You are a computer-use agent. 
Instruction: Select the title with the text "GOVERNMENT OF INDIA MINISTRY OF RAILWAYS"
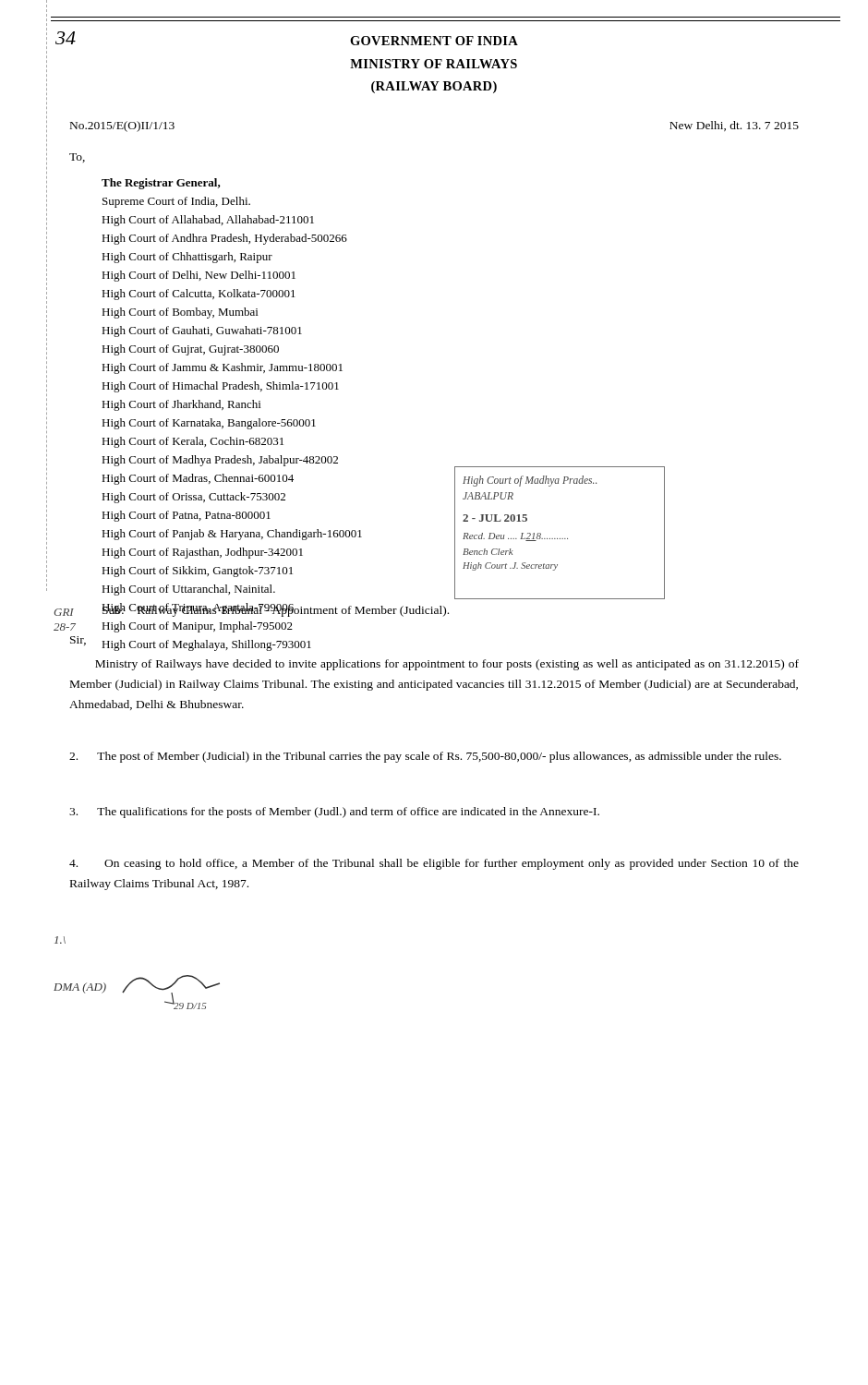point(434,64)
